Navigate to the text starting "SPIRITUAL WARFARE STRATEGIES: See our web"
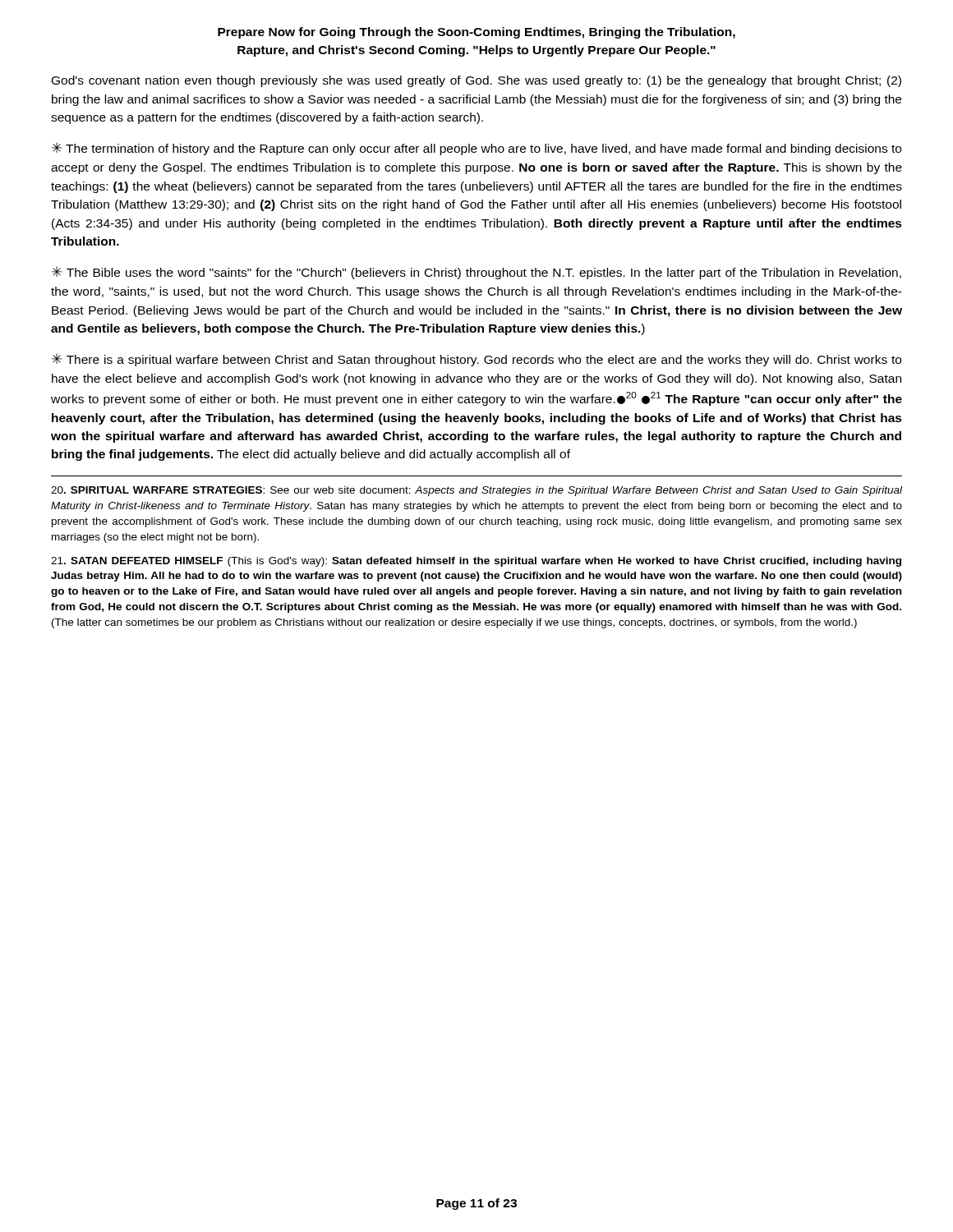The image size is (953, 1232). point(476,513)
